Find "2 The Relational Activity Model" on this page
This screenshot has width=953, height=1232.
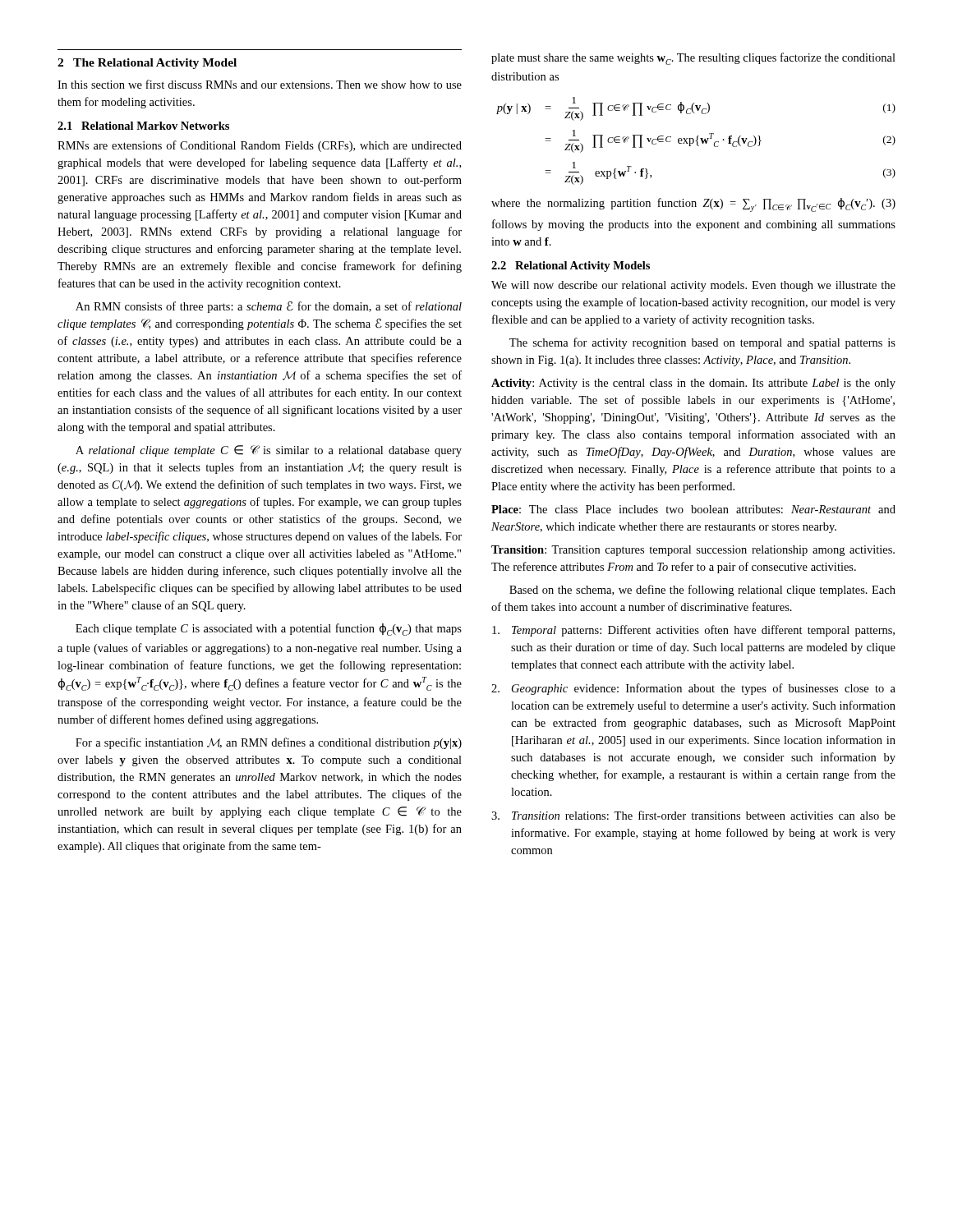pos(260,60)
